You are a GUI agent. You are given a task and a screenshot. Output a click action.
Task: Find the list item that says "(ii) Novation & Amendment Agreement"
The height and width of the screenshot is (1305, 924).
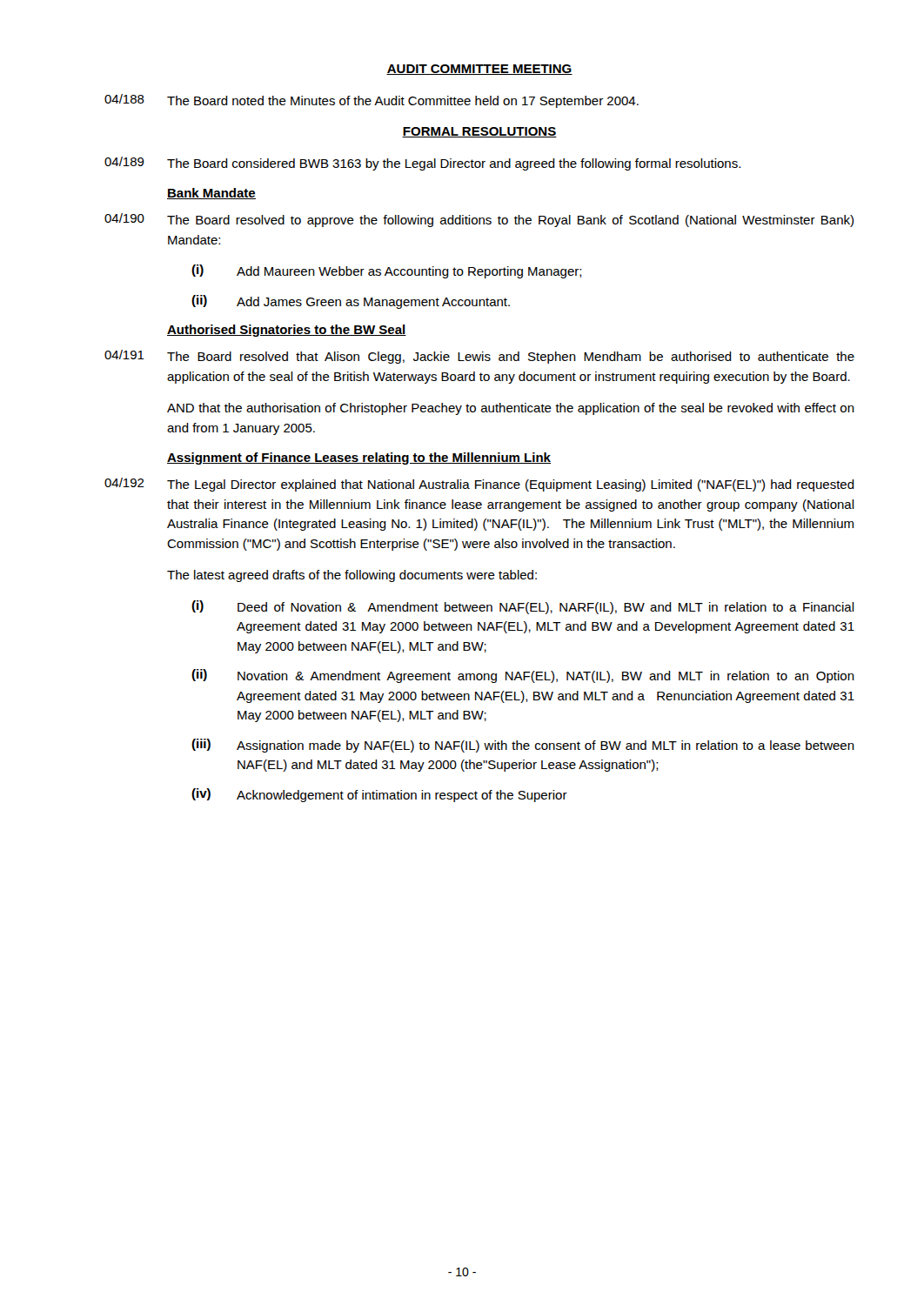click(x=523, y=696)
